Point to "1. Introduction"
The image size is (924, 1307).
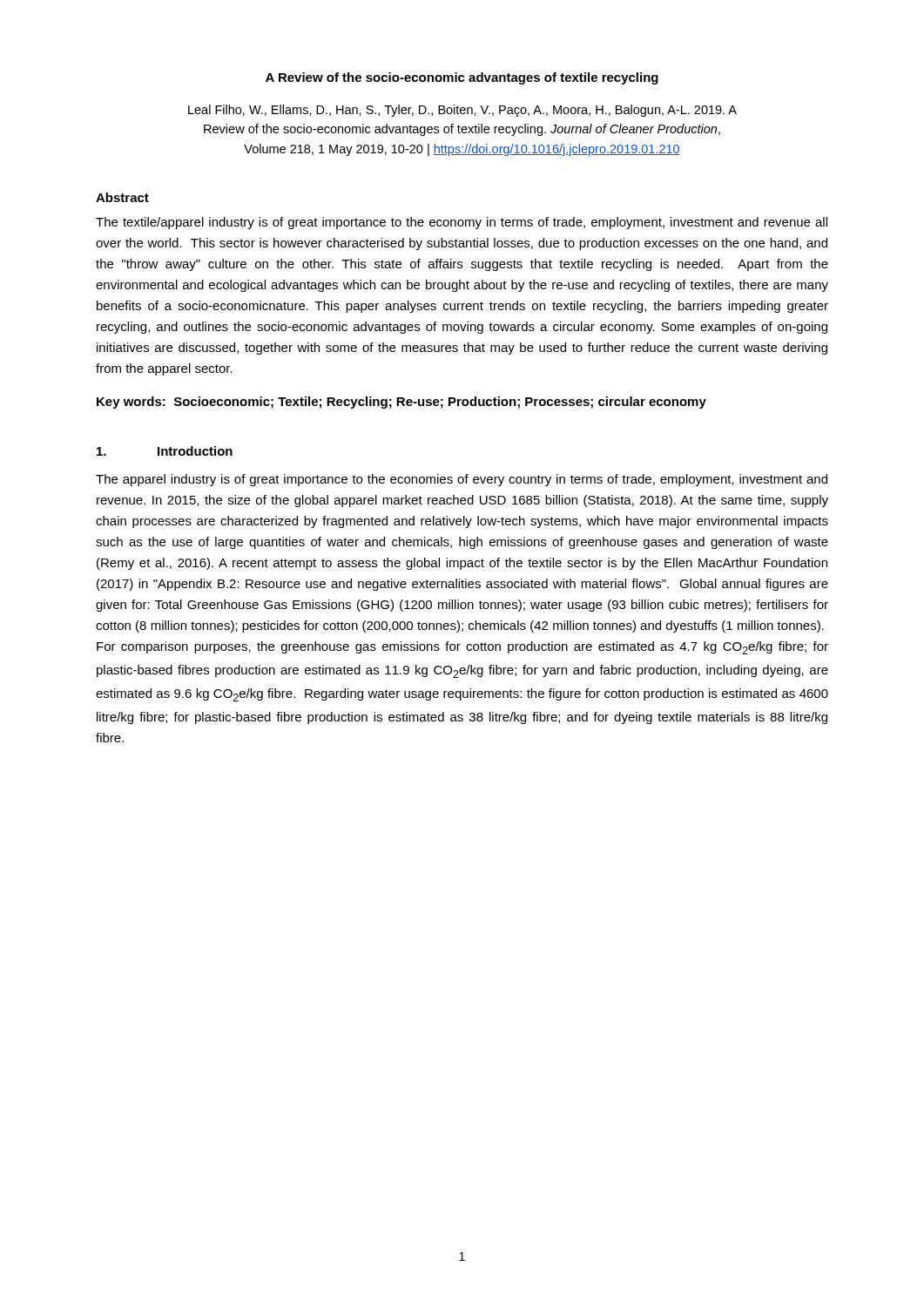(x=164, y=451)
